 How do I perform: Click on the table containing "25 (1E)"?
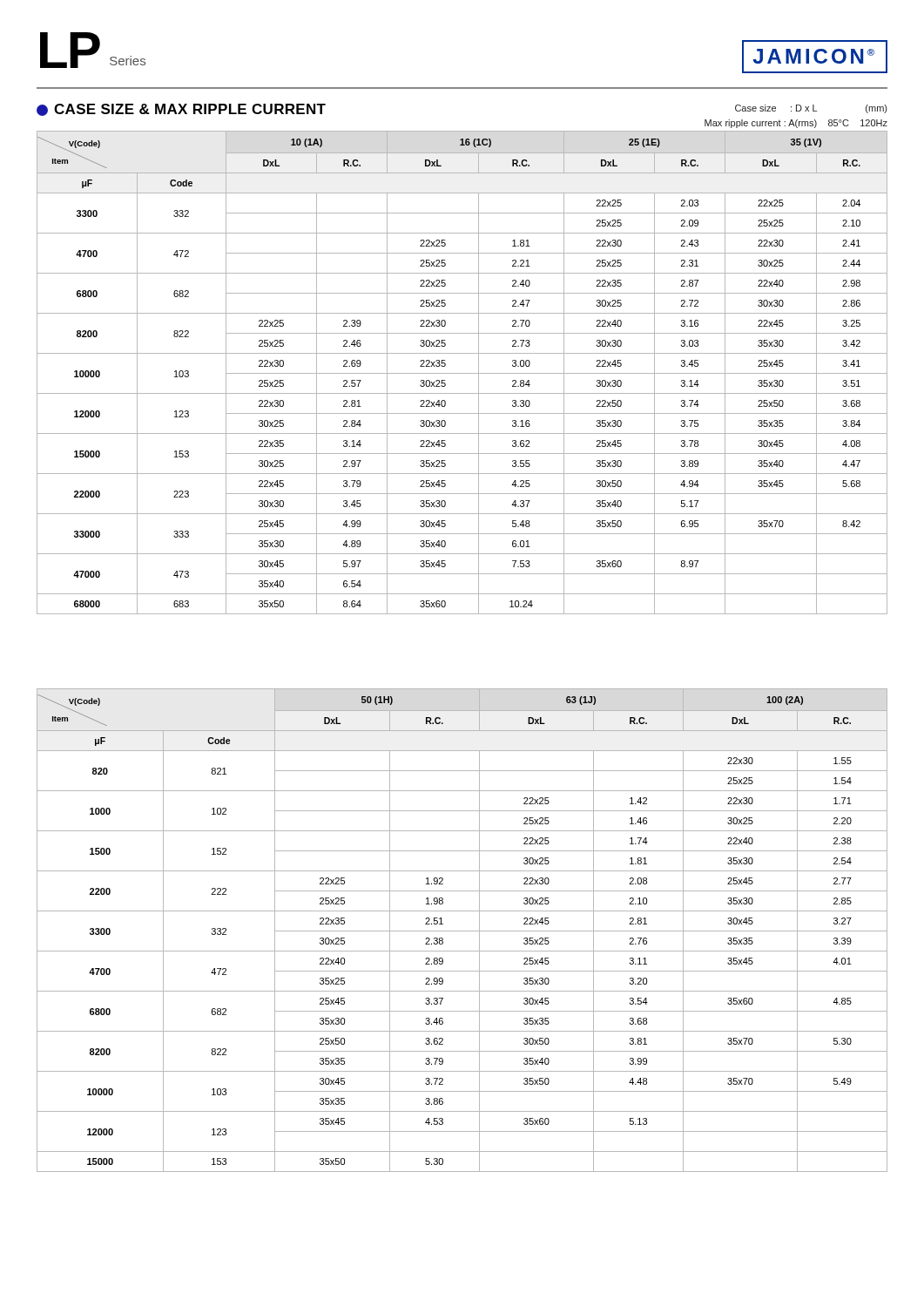click(x=462, y=372)
